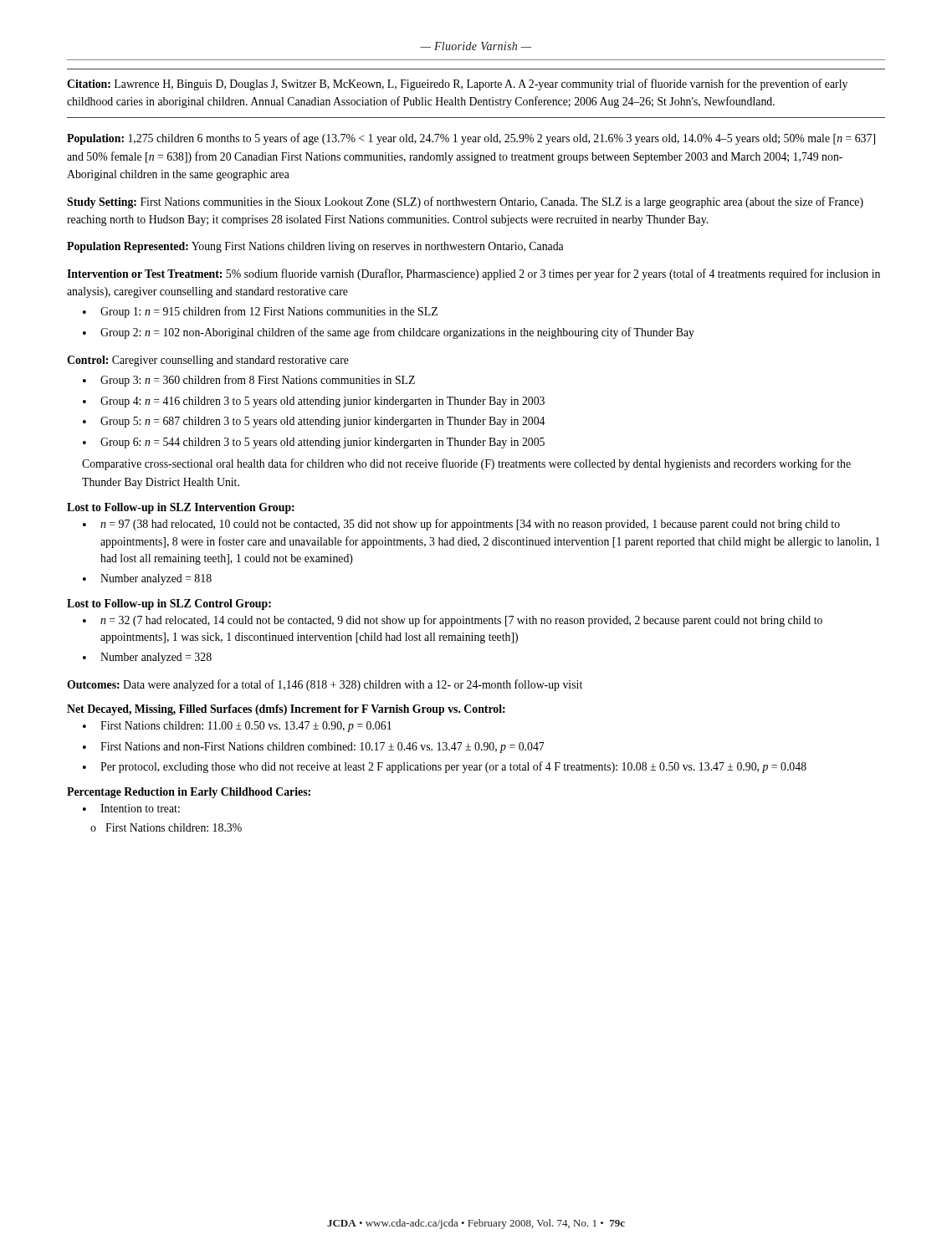Locate the passage starting "o First Nations"

(x=166, y=829)
